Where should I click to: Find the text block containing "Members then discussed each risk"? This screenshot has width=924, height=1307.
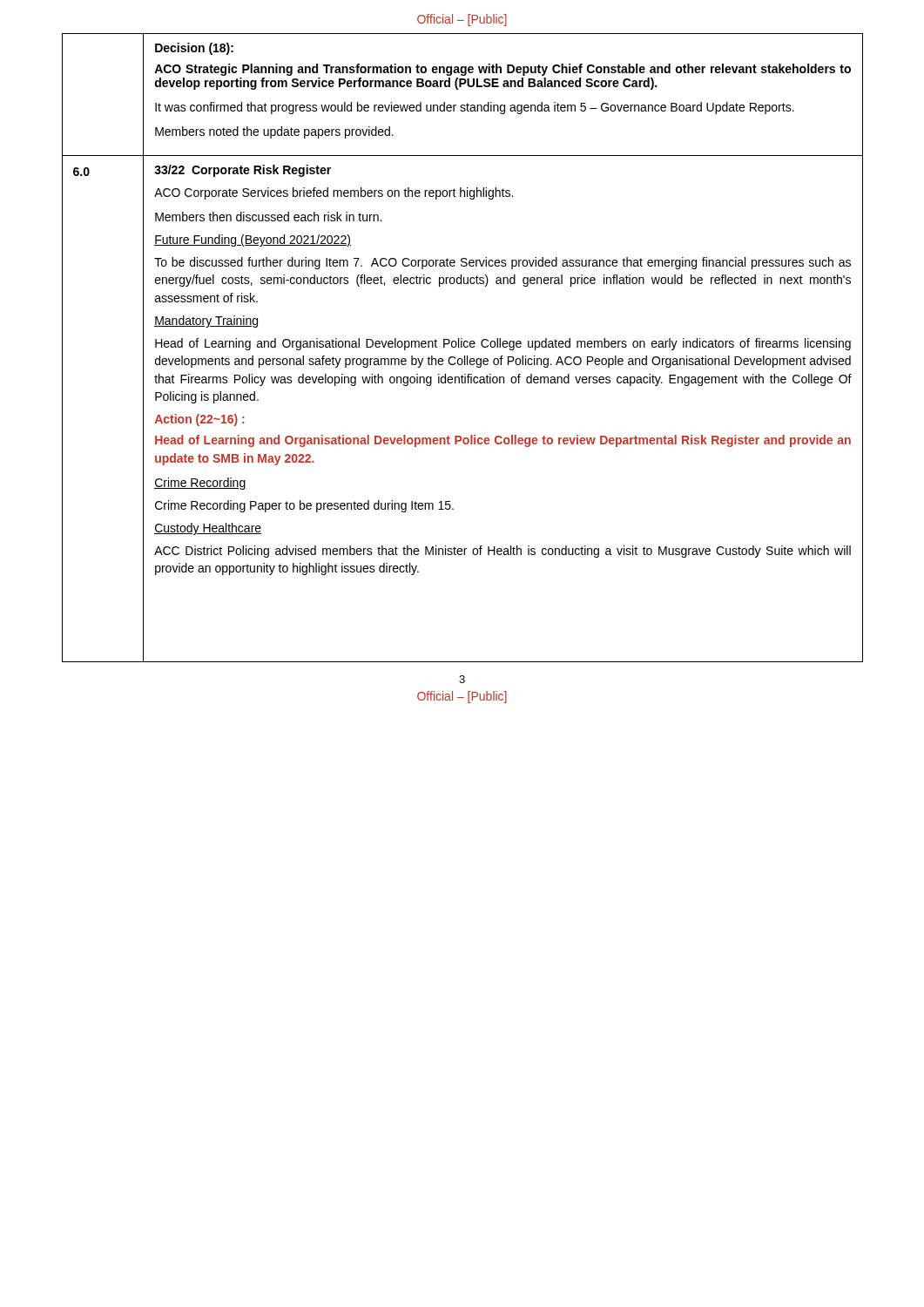(268, 217)
